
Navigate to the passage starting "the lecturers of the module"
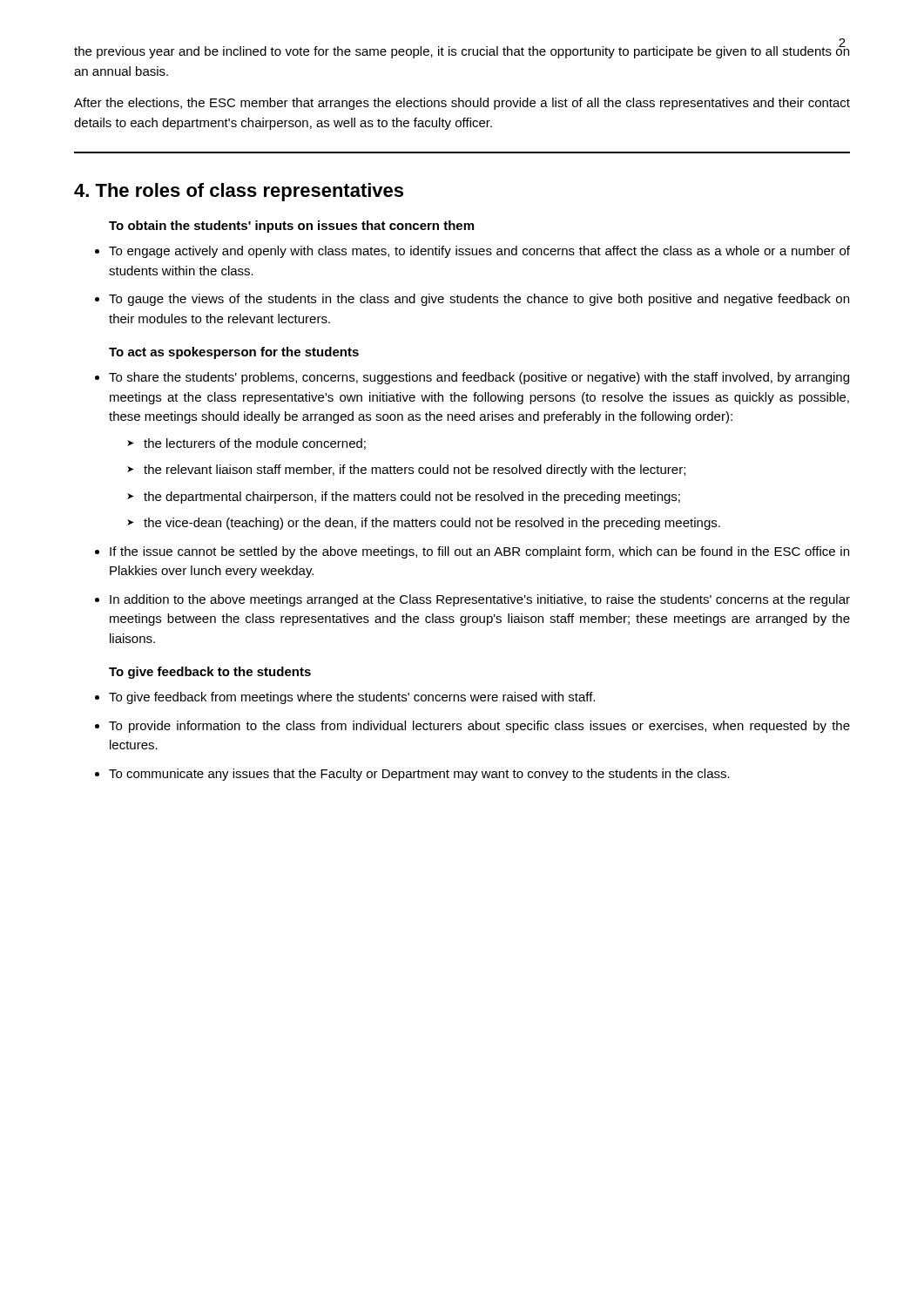tap(255, 443)
